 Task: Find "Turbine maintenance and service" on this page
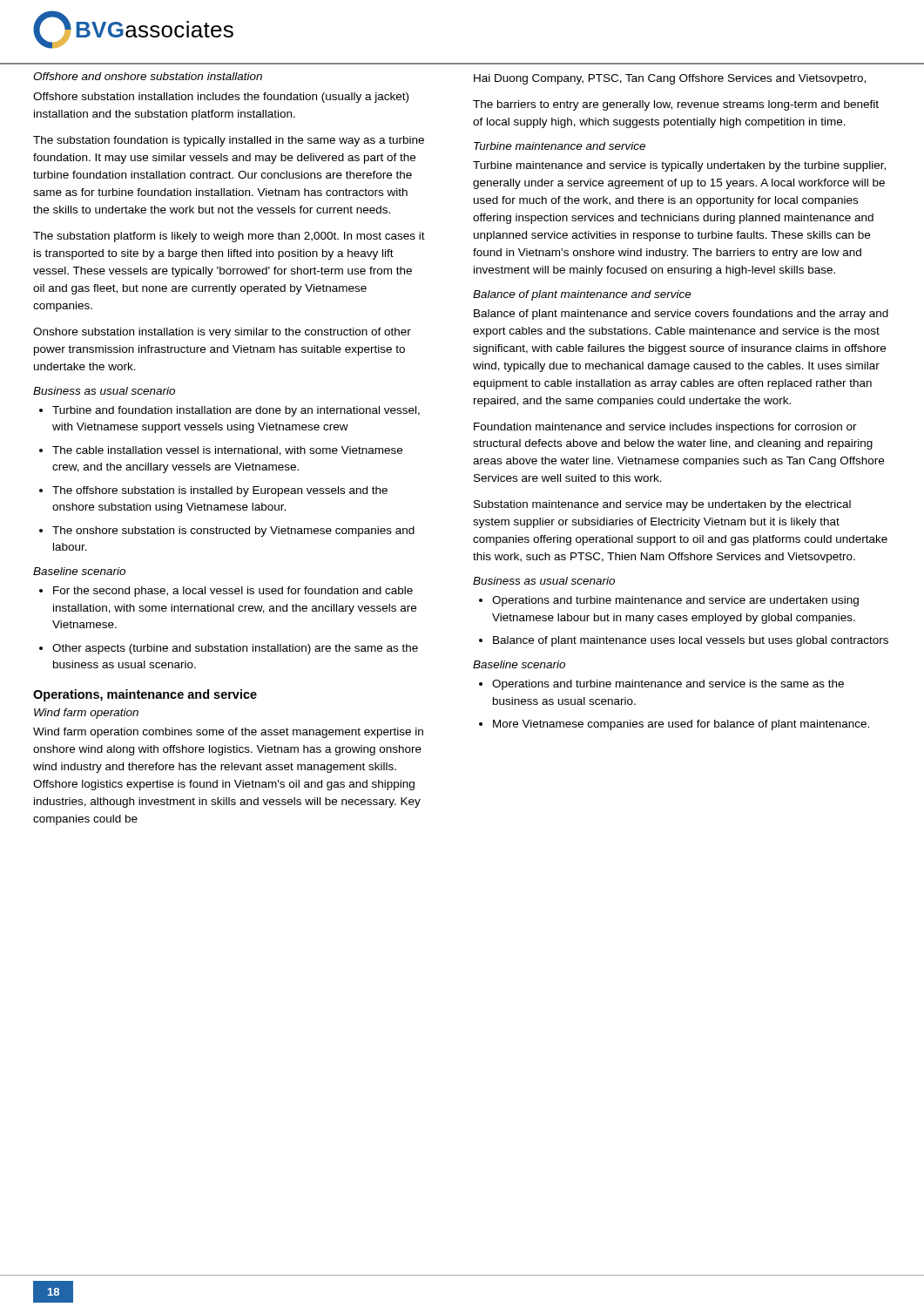pyautogui.click(x=559, y=146)
